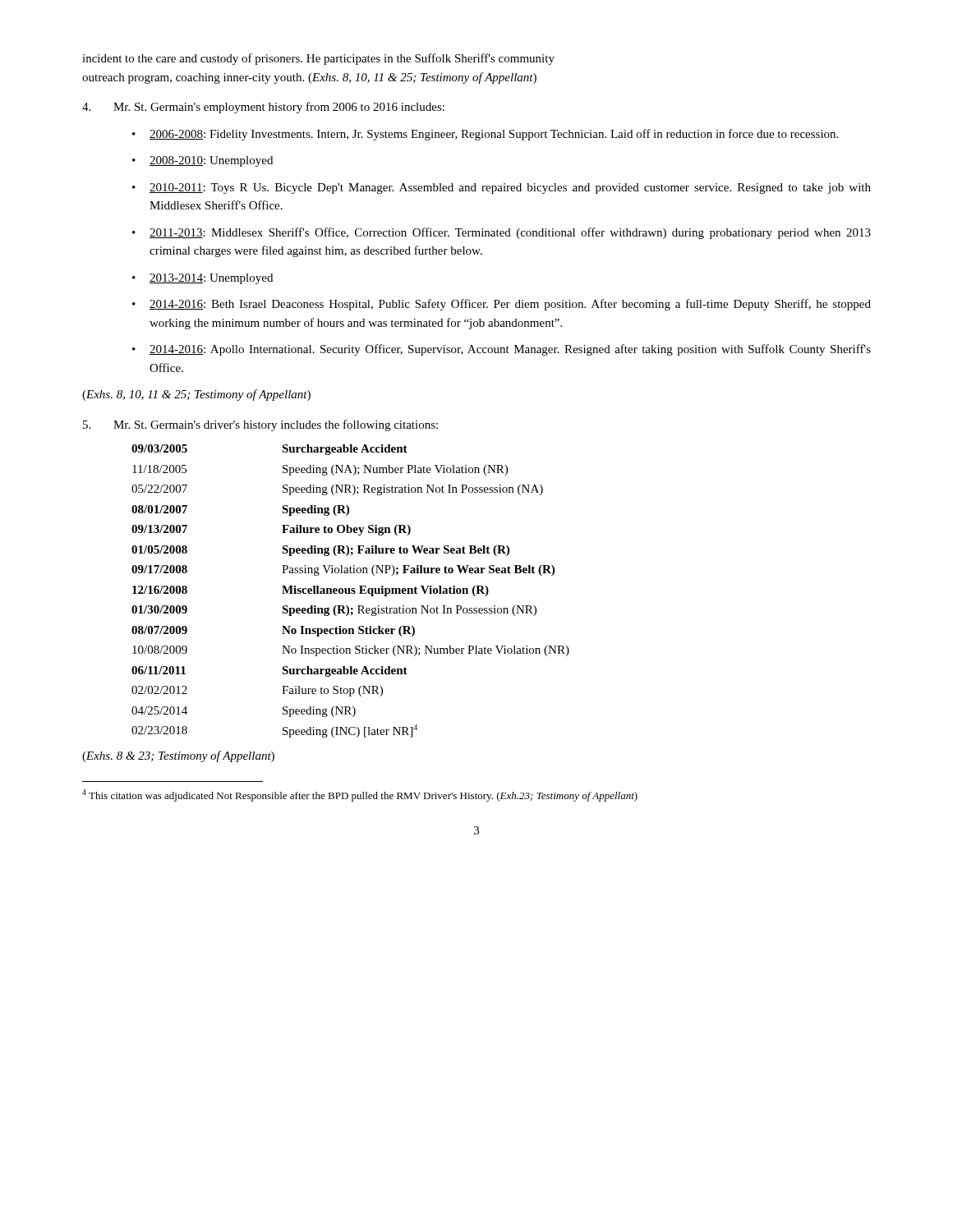Screen dimensions: 1232x953
Task: Navigate to the region starting "(Exhs. 8 & 23; Testimony of"
Action: (178, 755)
